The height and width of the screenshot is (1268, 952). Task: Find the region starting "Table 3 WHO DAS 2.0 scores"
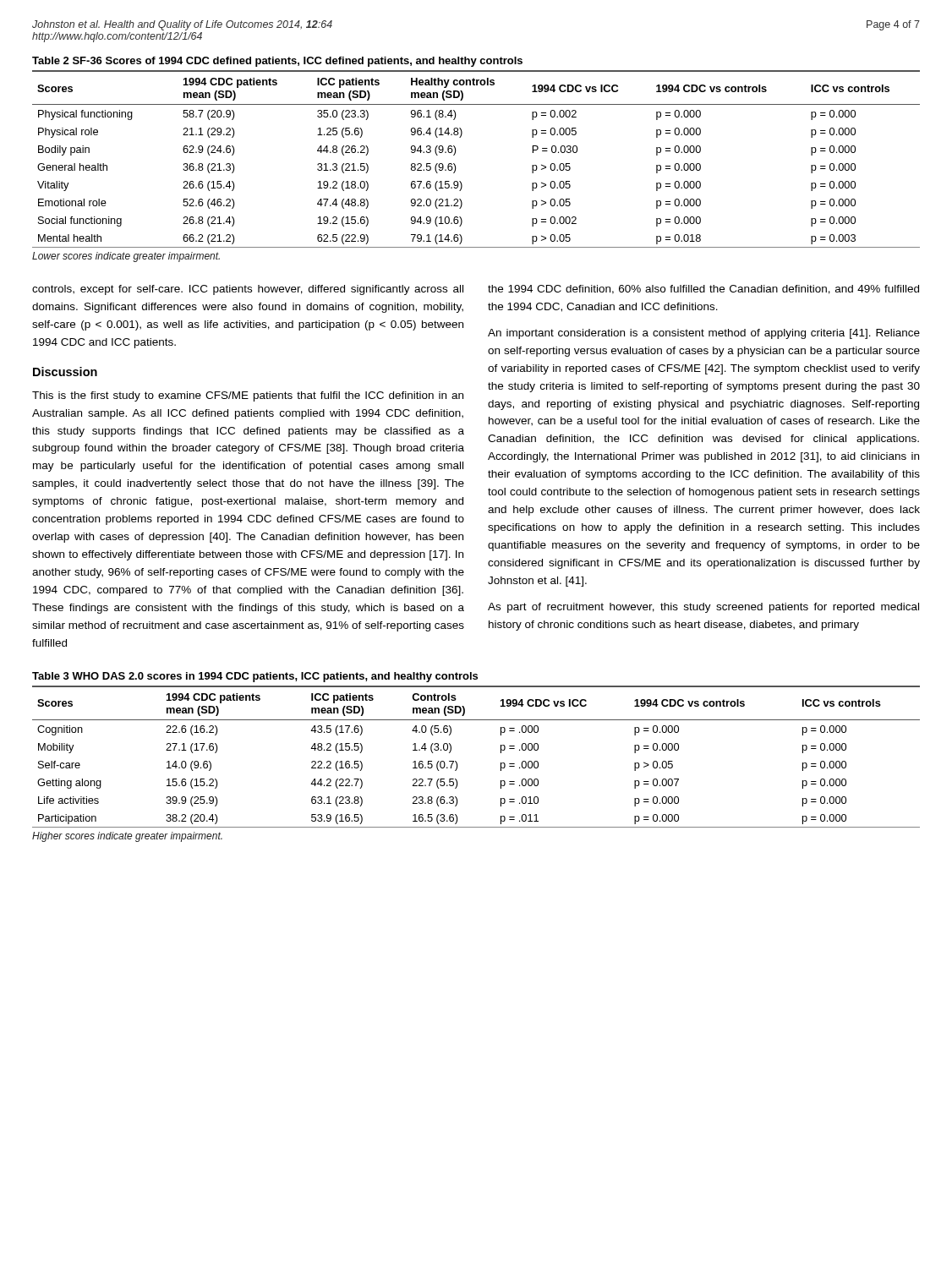point(255,675)
